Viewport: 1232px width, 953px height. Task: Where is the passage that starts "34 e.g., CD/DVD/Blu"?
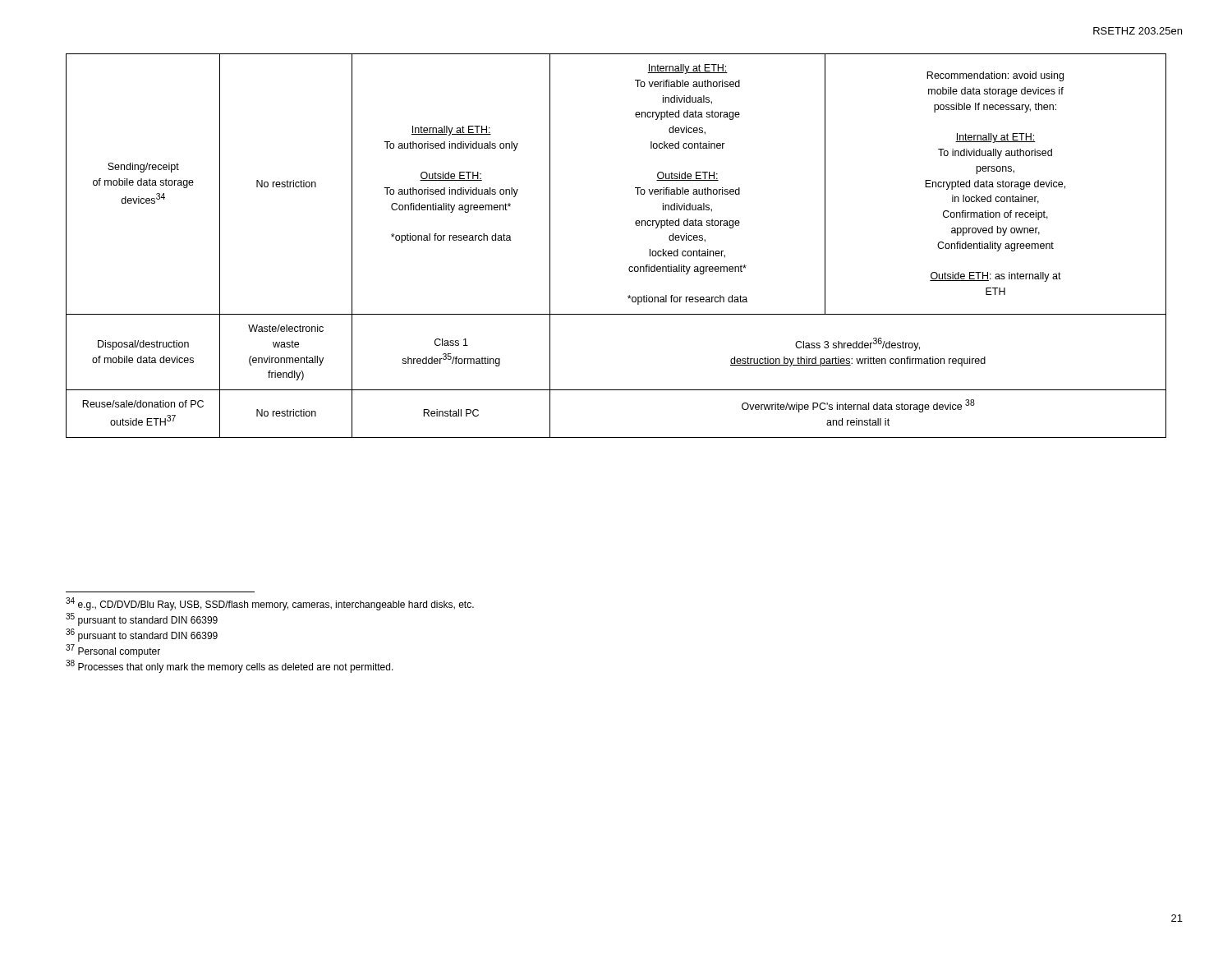click(270, 604)
